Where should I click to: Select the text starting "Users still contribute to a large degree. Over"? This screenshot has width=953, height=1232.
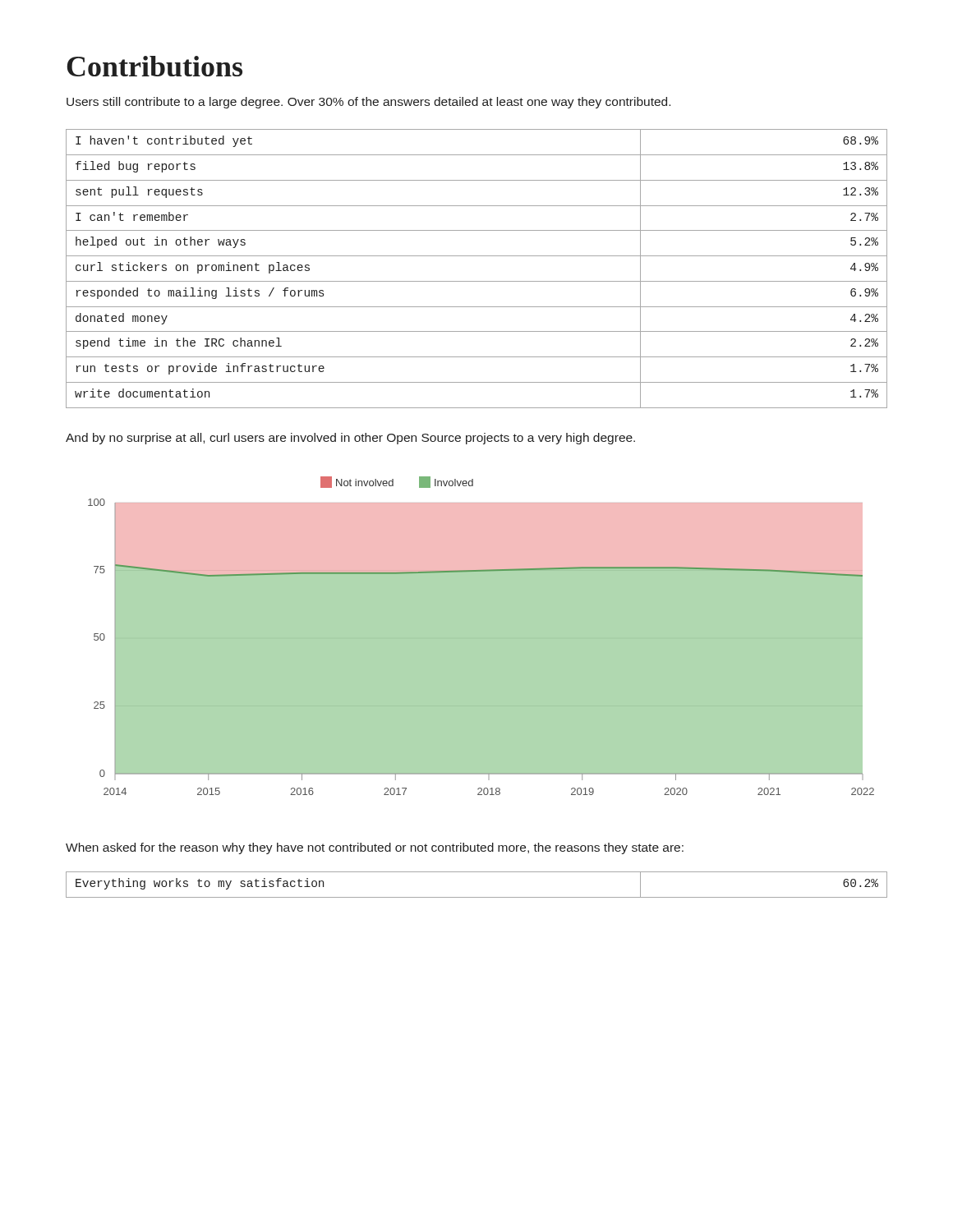[x=476, y=102]
